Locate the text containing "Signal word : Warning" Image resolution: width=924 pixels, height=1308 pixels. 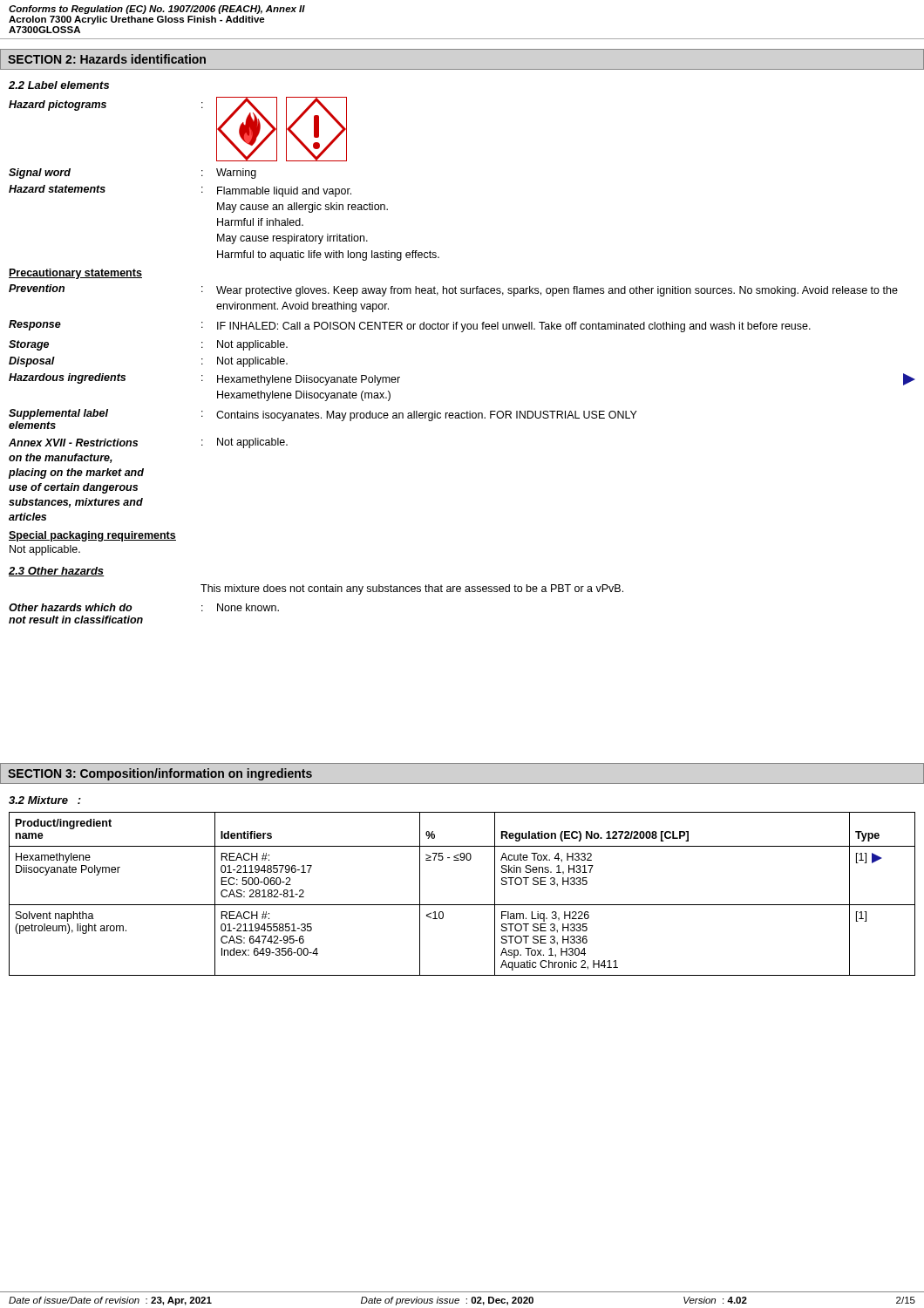tap(34, 173)
